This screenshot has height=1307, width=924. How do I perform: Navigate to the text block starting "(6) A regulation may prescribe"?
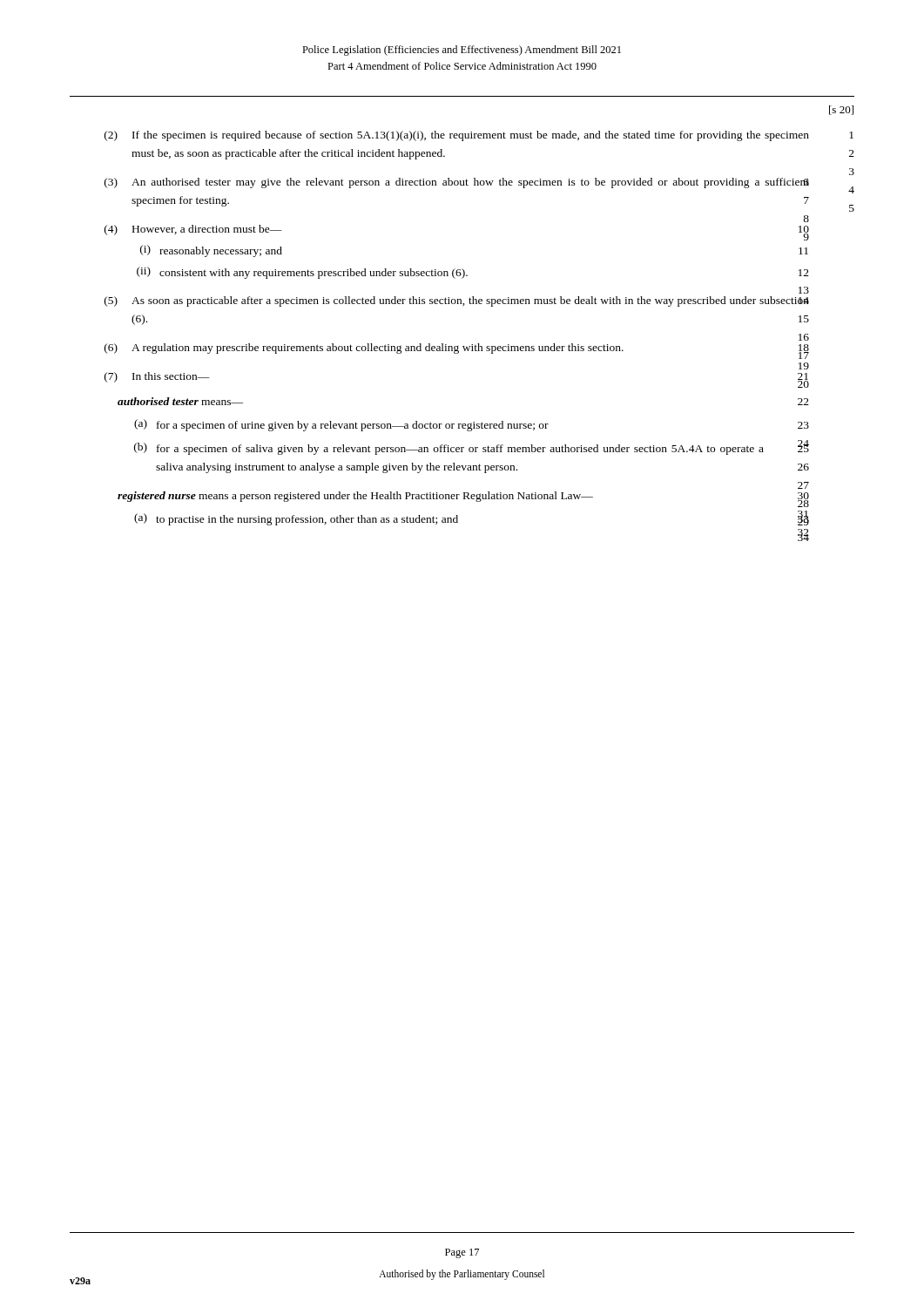pyautogui.click(x=439, y=348)
